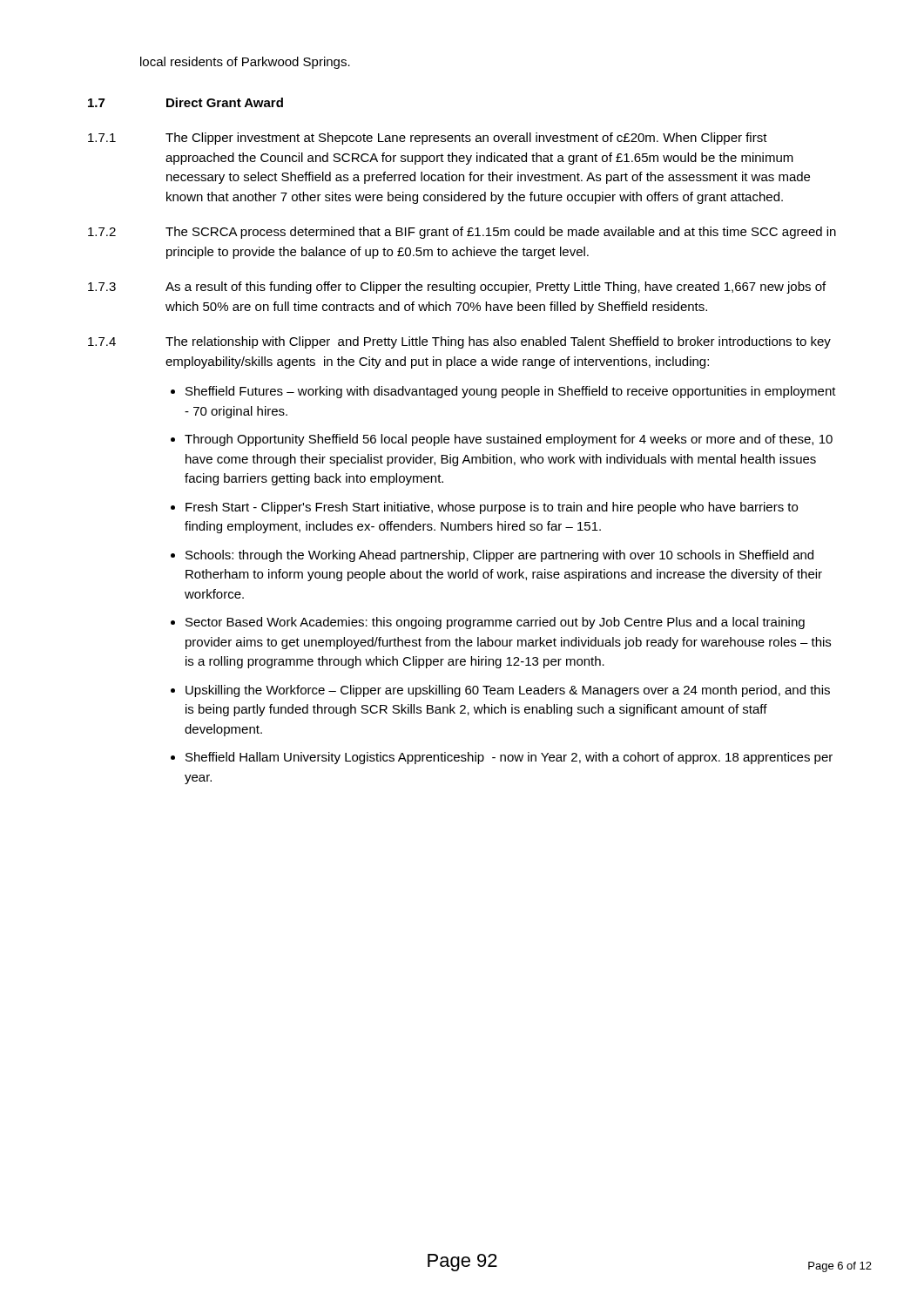The width and height of the screenshot is (924, 1307).
Task: Locate the passage starting "Upskilling the Workforce – Clipper are"
Action: [x=508, y=709]
